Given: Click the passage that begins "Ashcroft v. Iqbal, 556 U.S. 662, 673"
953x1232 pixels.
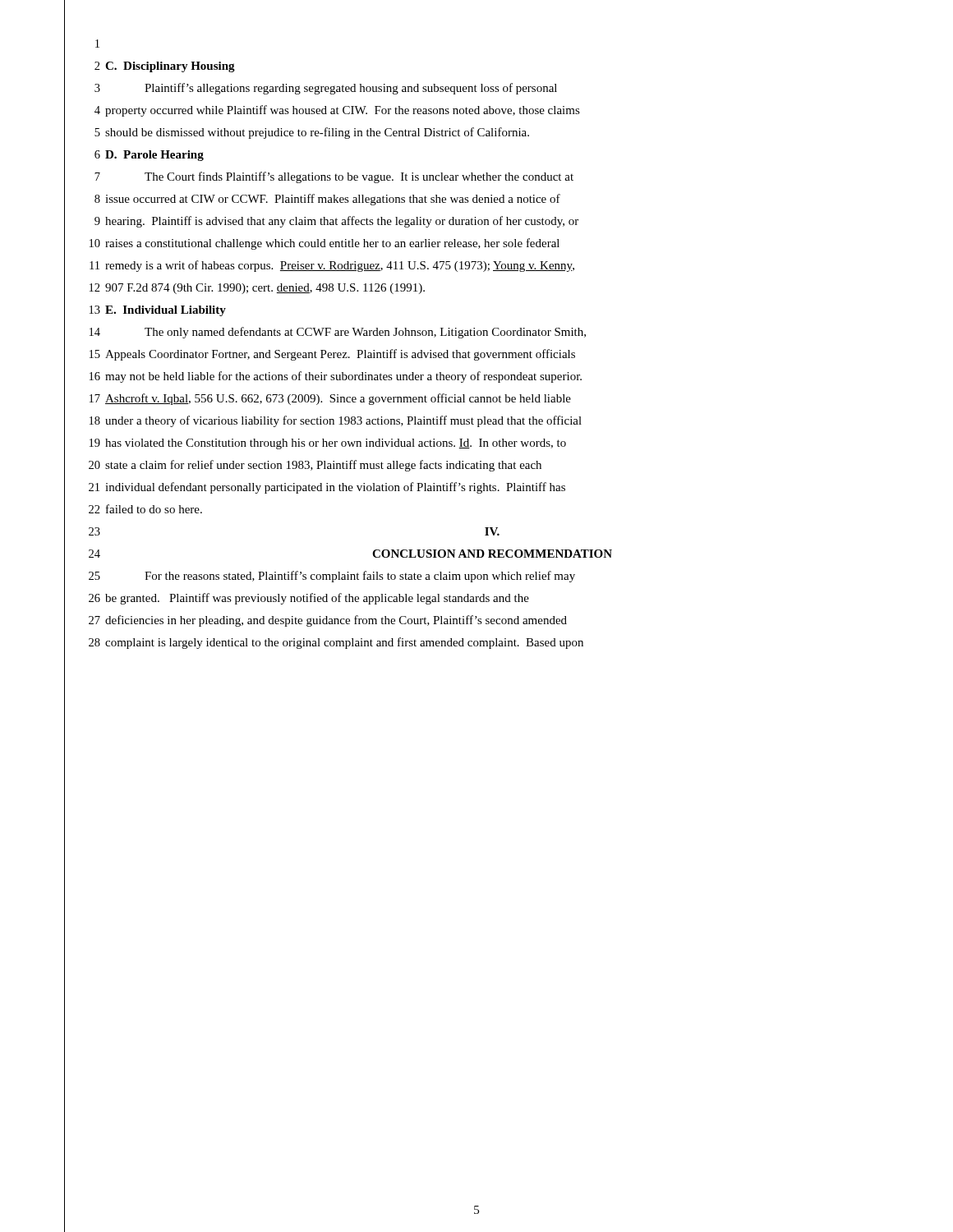Looking at the screenshot, I should 338,398.
